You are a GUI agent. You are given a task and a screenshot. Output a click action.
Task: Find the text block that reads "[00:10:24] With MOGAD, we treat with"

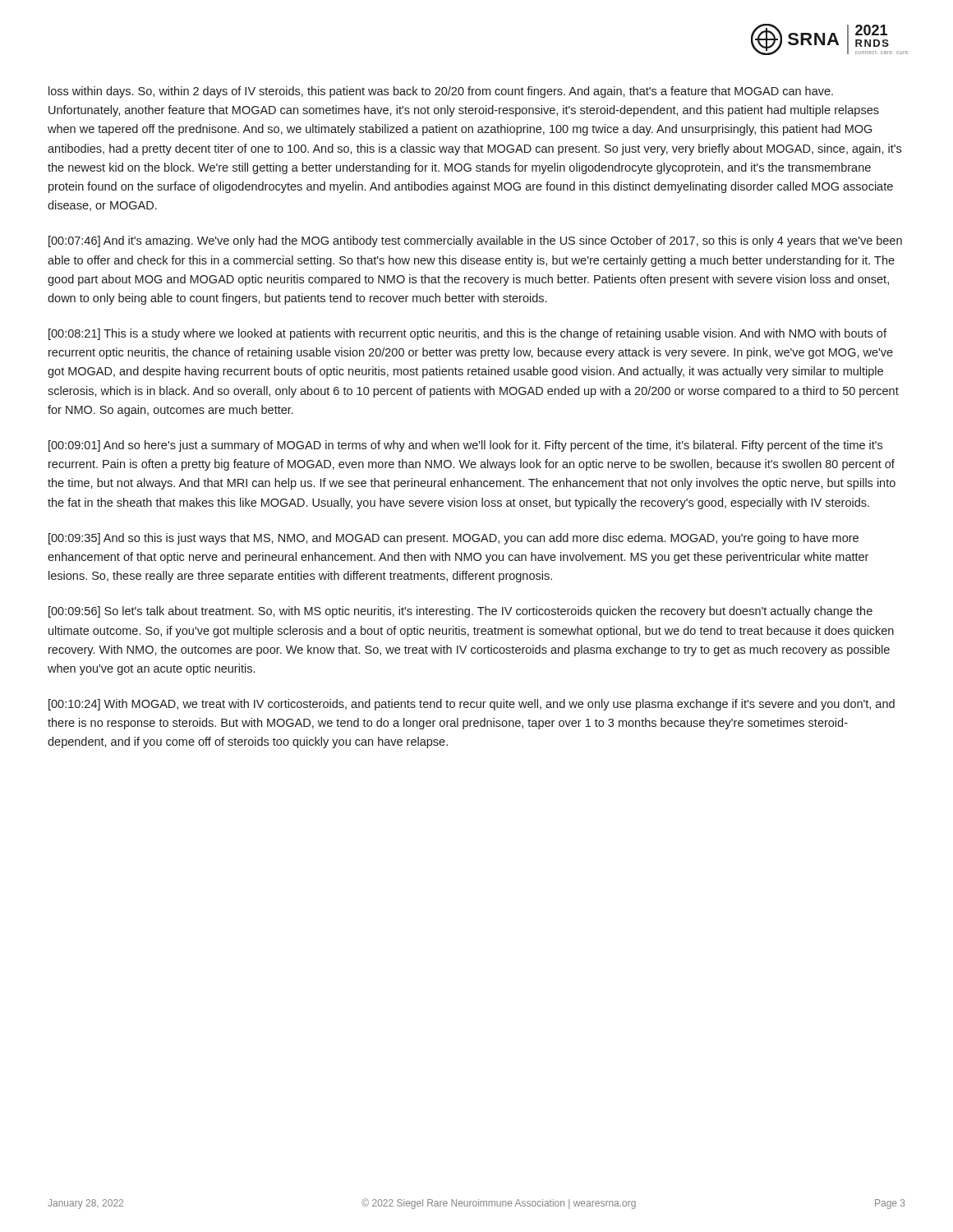point(471,723)
